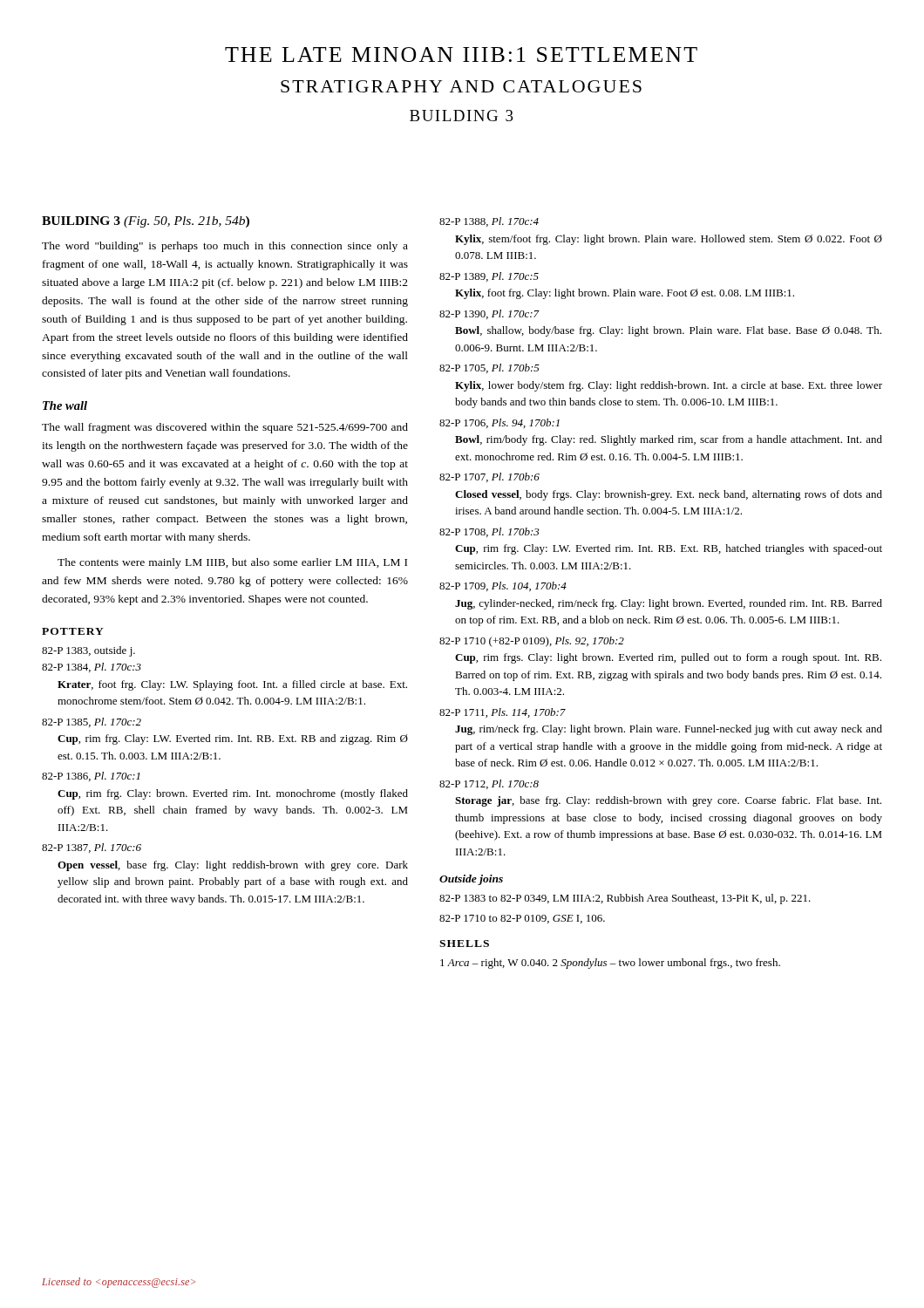Select the title that reads "BUILDING 3"
The height and width of the screenshot is (1308, 924).
(x=462, y=116)
